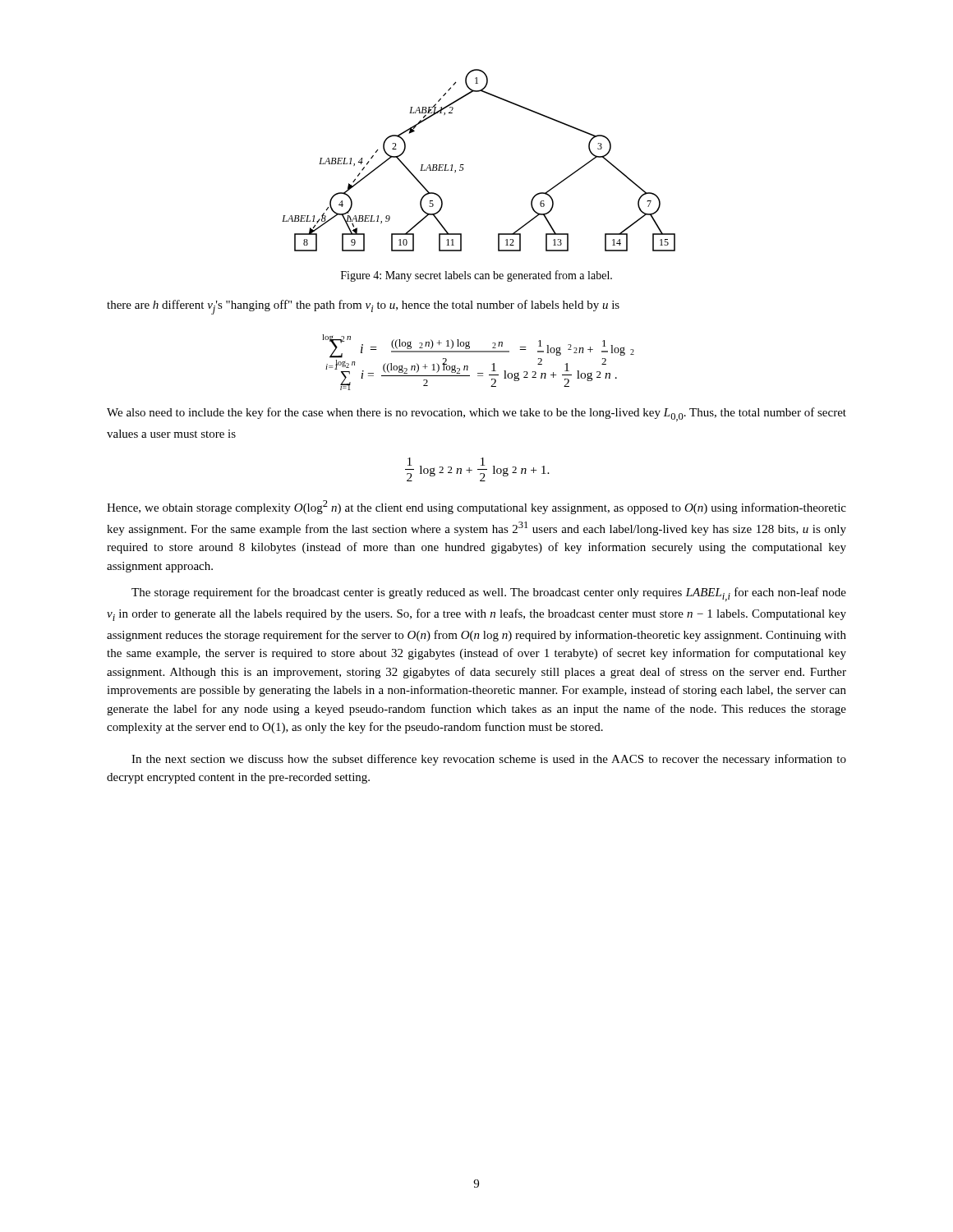Locate the formula containing "∑ i=1 log 2 n i = ((log"

tap(477, 354)
